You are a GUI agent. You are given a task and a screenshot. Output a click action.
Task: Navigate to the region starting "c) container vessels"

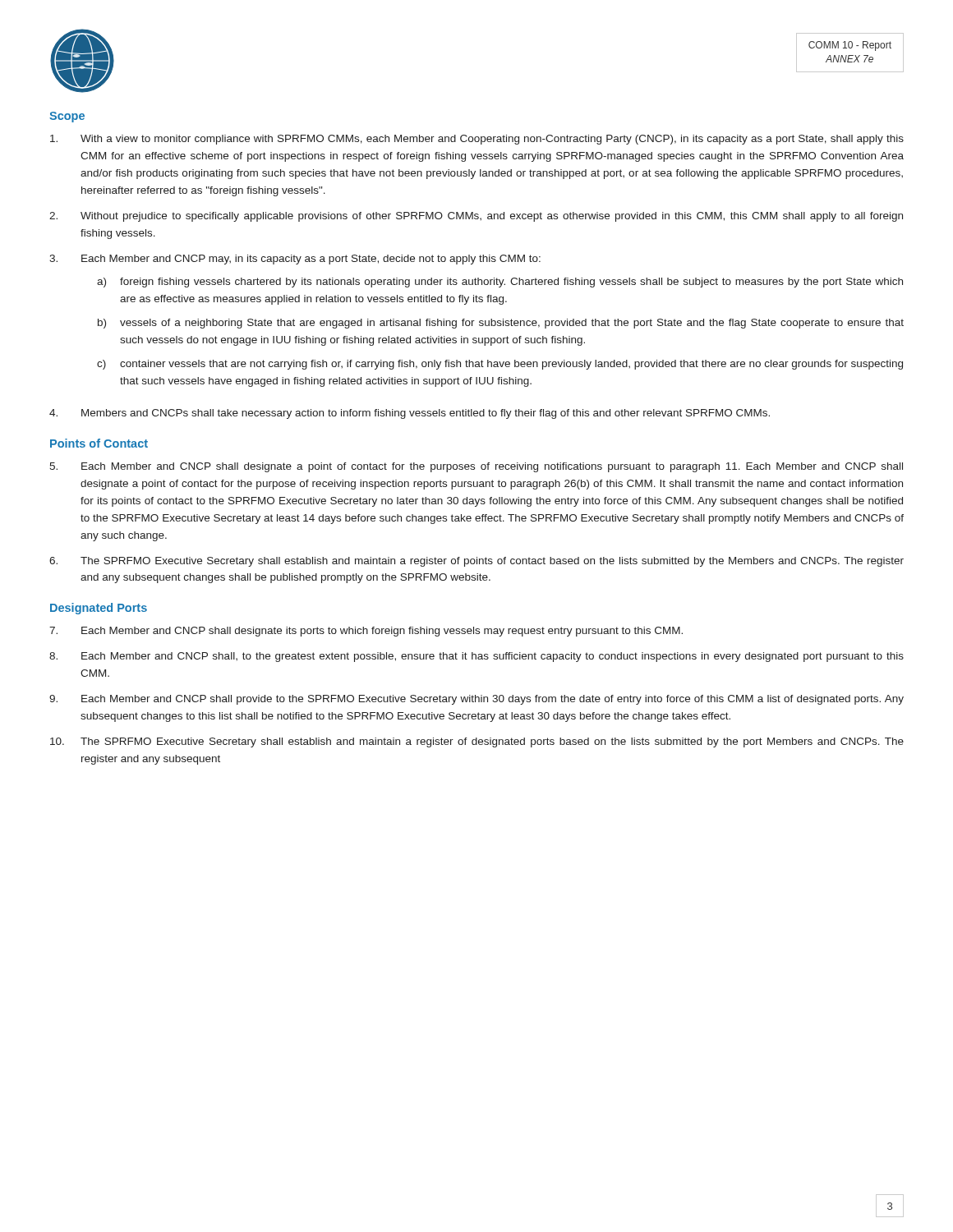(500, 373)
